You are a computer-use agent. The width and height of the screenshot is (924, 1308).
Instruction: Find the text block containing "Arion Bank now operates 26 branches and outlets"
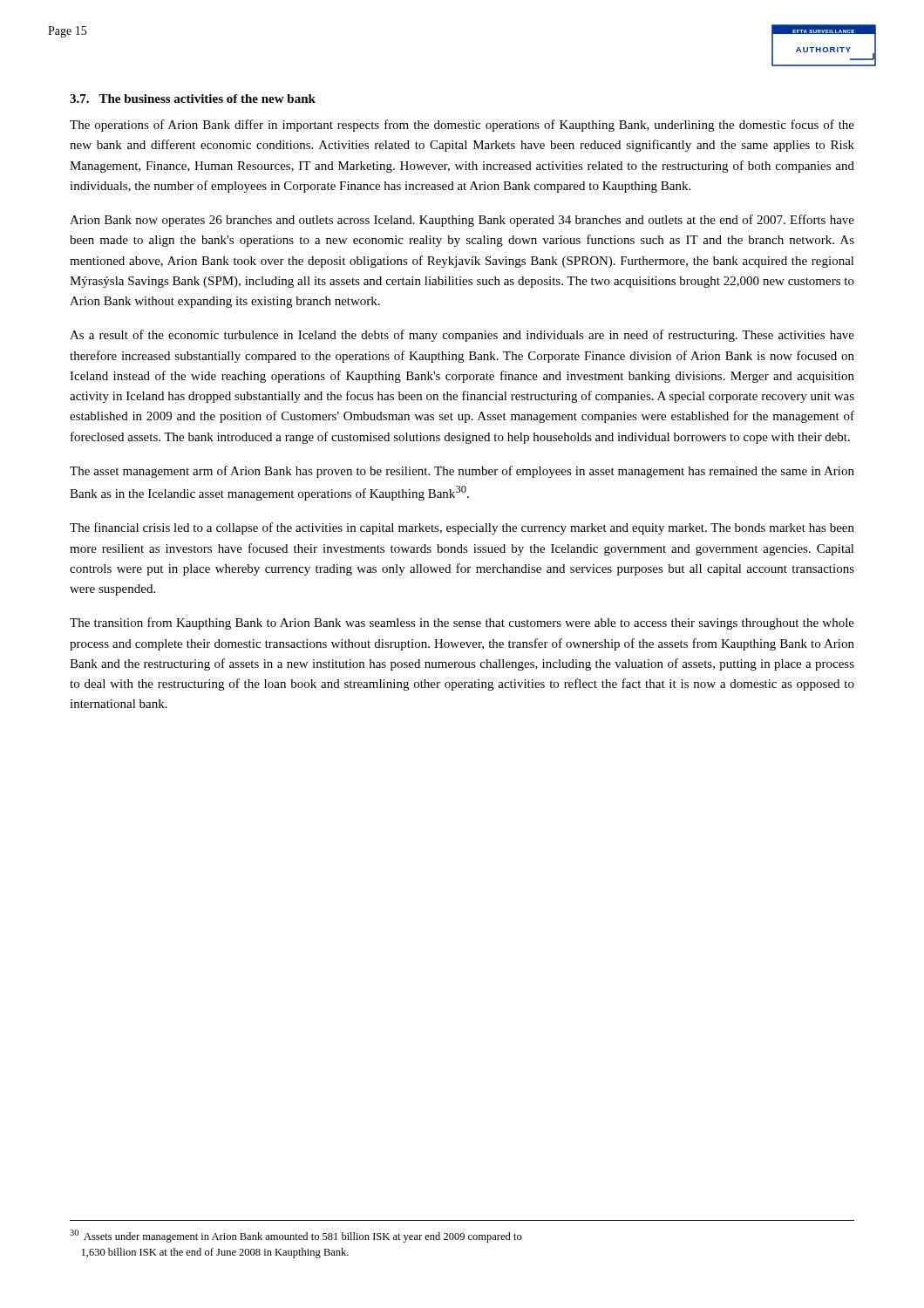coord(462,260)
